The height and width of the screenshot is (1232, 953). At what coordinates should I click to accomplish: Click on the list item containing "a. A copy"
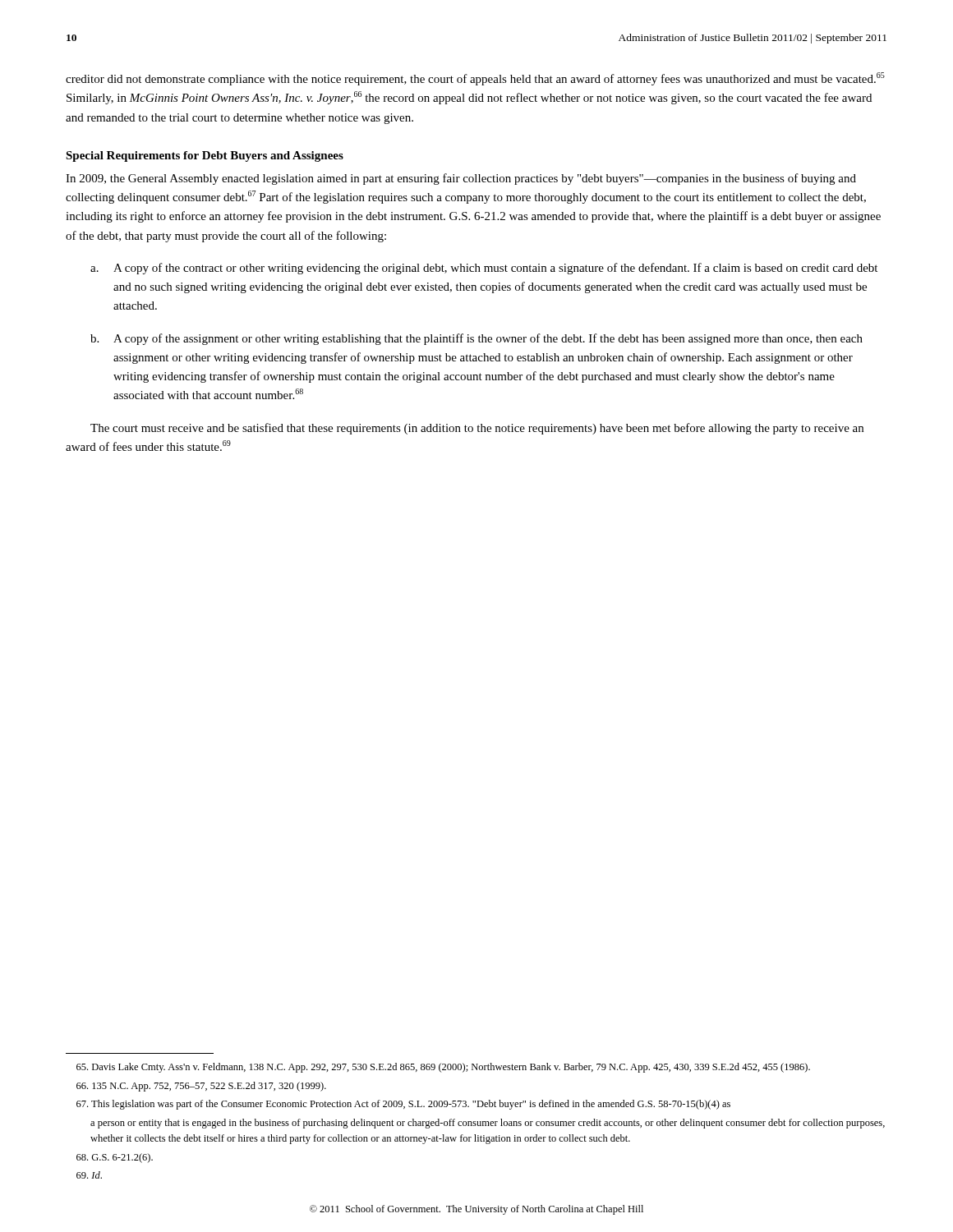point(476,287)
